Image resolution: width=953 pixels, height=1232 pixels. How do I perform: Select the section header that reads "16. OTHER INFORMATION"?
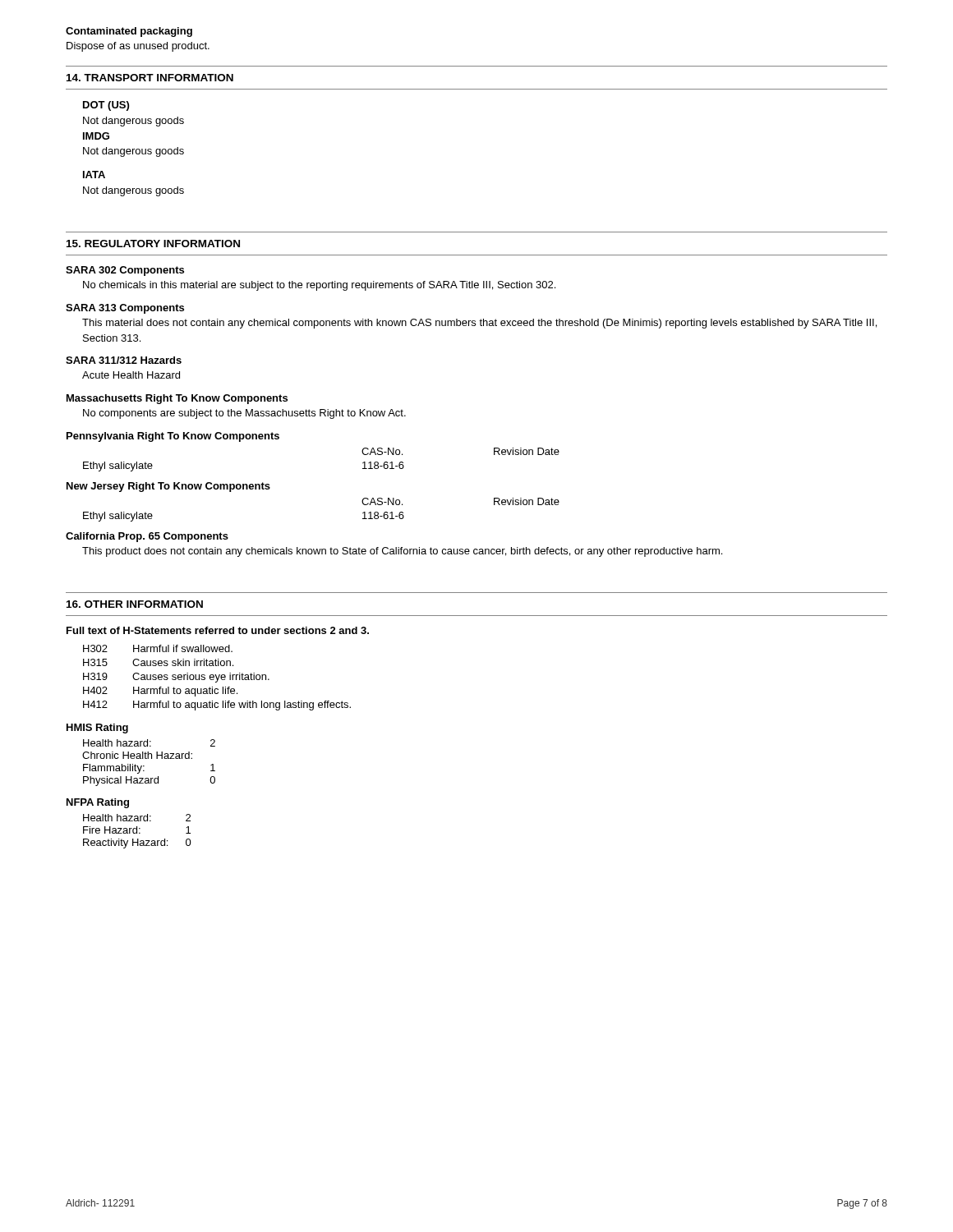click(x=135, y=604)
